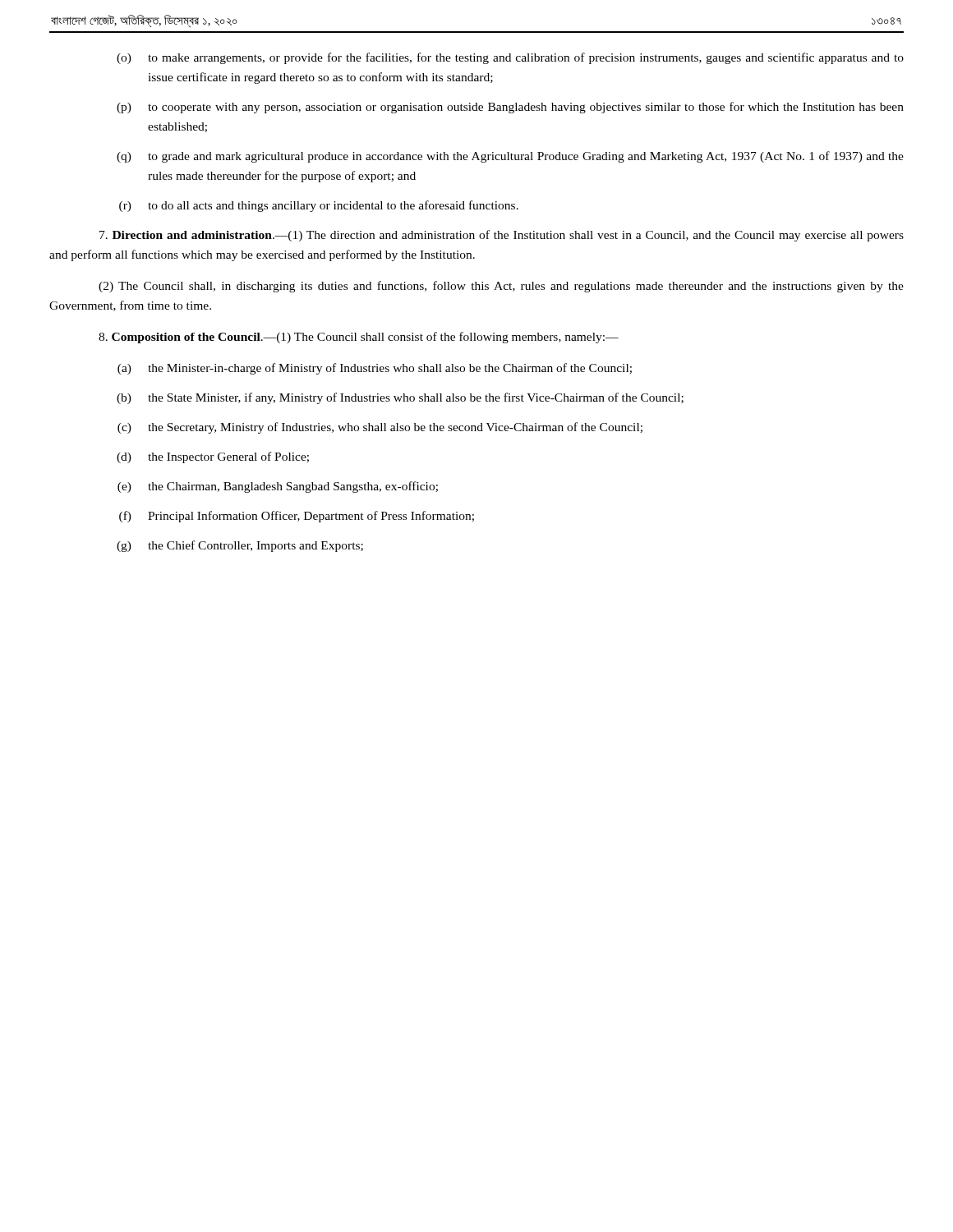Navigate to the text starting "(d) the Inspector General of"

coord(213,457)
